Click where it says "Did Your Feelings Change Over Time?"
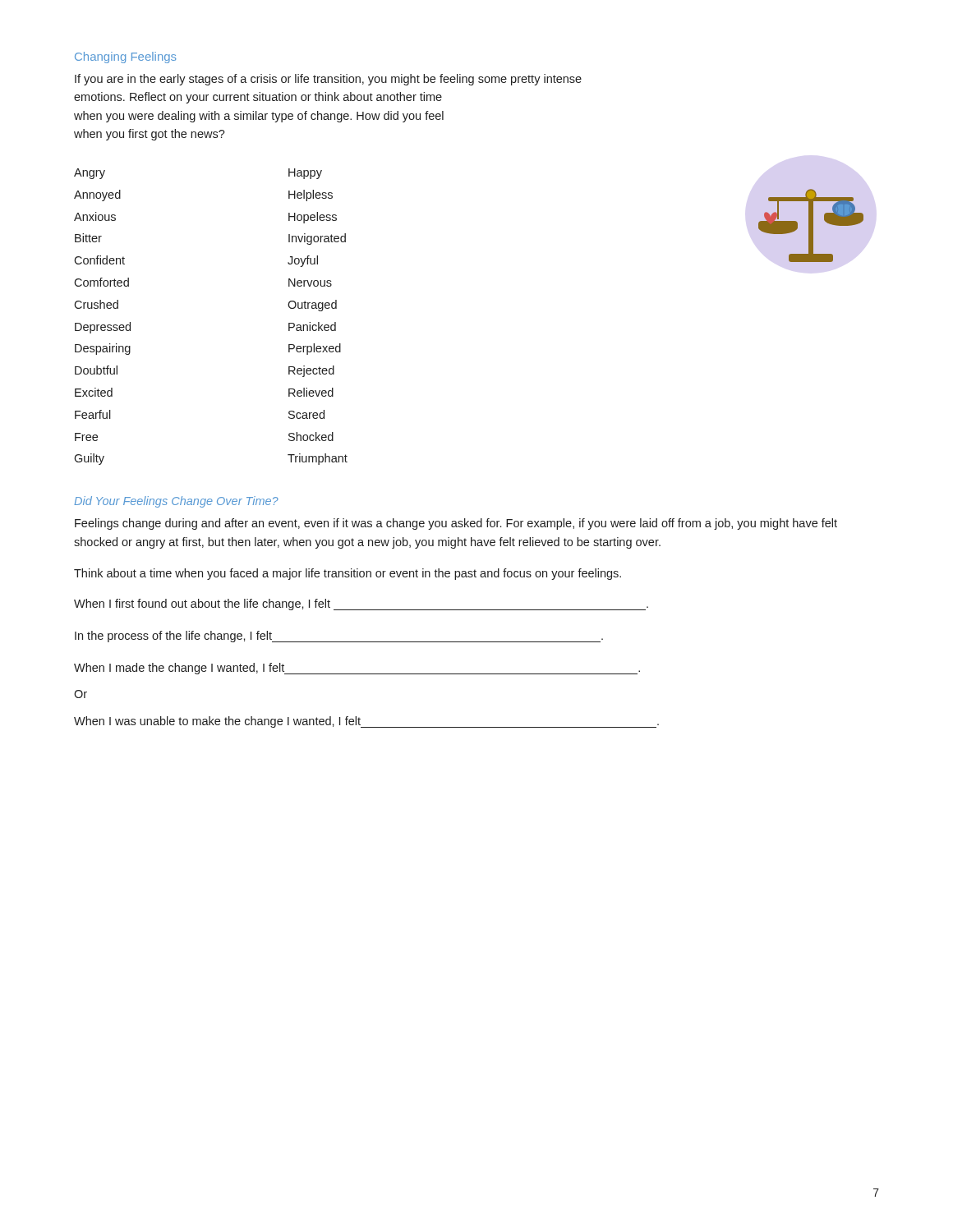The width and height of the screenshot is (953, 1232). pos(176,501)
